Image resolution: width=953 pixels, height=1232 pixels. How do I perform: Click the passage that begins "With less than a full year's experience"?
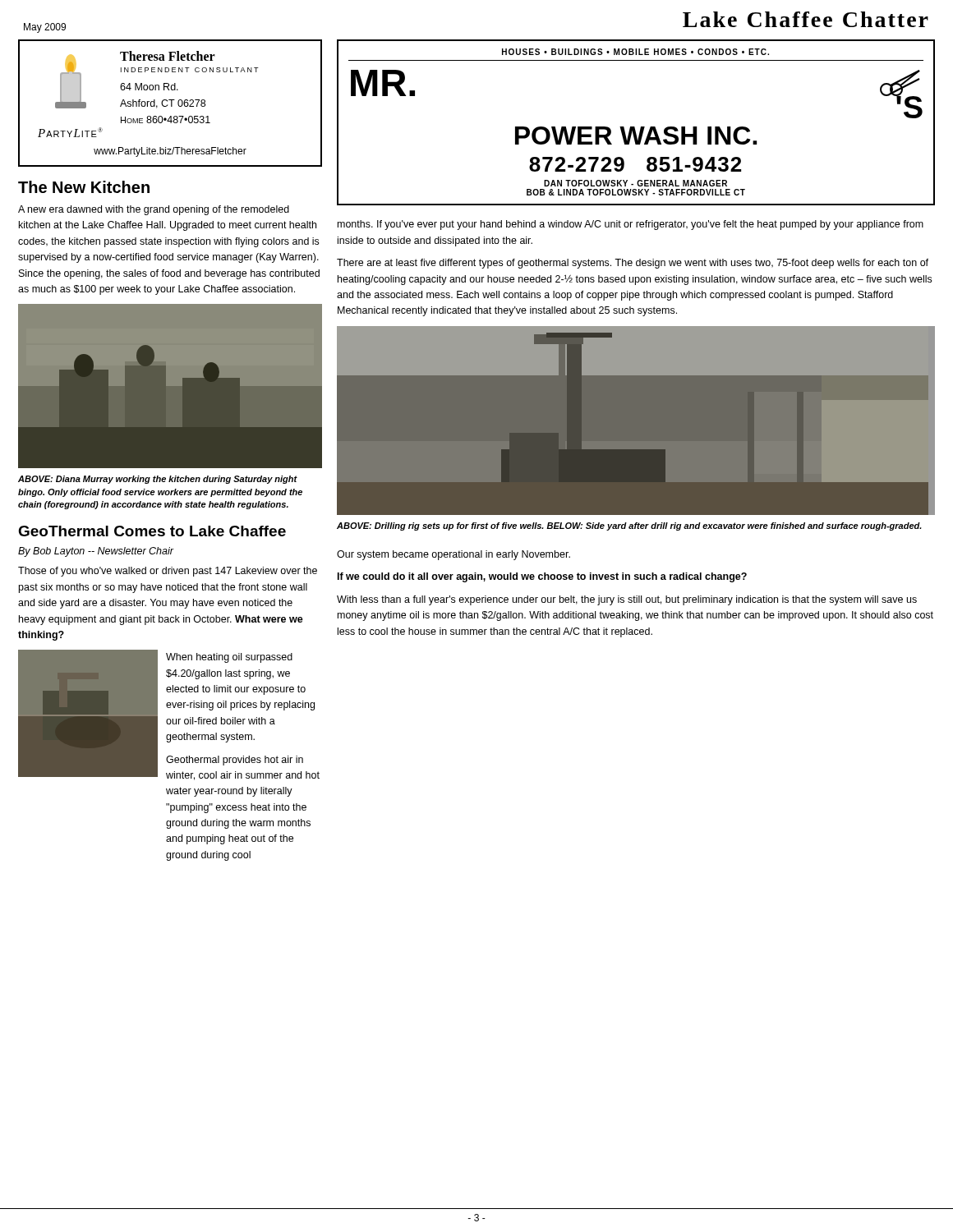635,615
